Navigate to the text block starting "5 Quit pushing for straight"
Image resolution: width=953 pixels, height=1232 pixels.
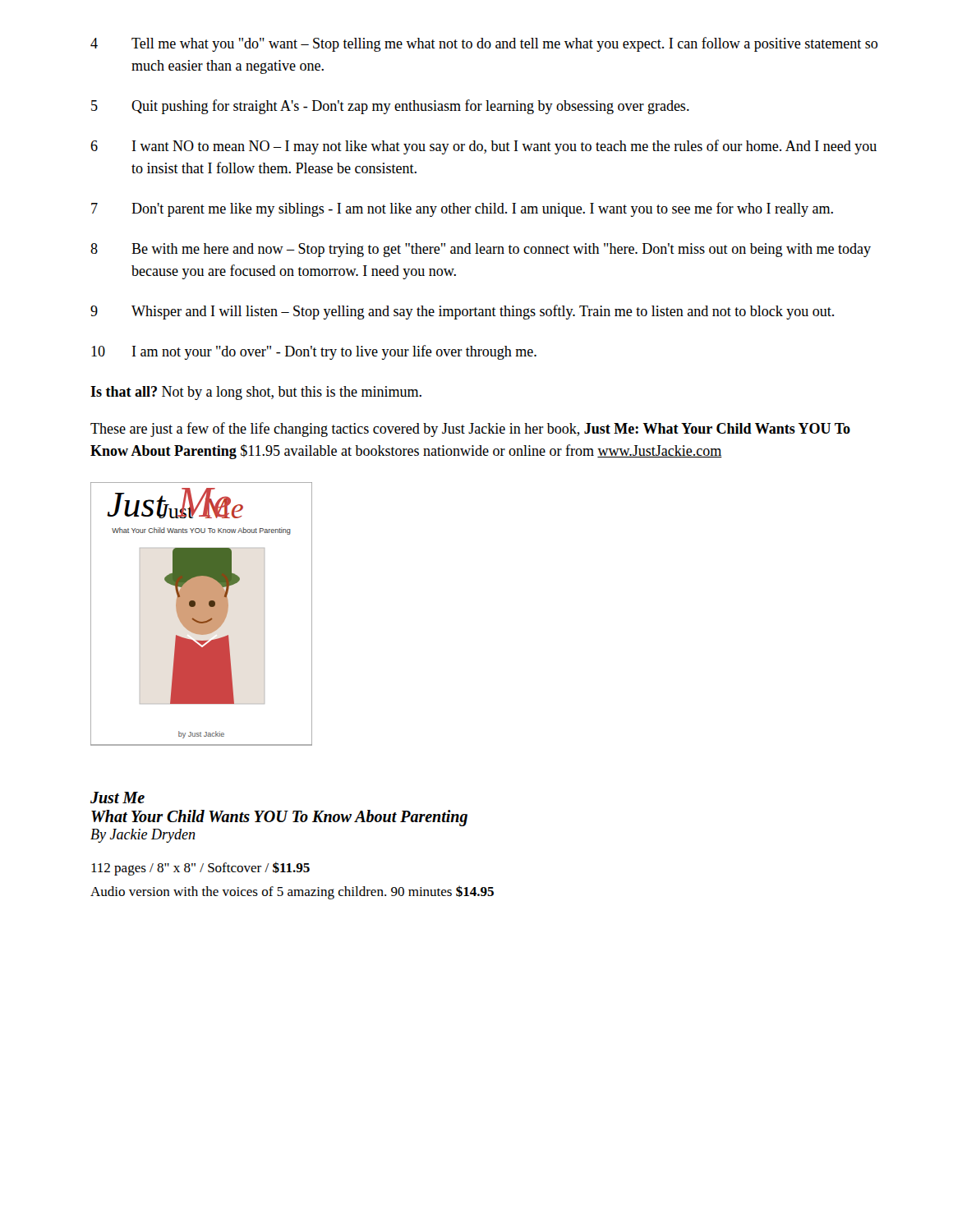coord(485,106)
